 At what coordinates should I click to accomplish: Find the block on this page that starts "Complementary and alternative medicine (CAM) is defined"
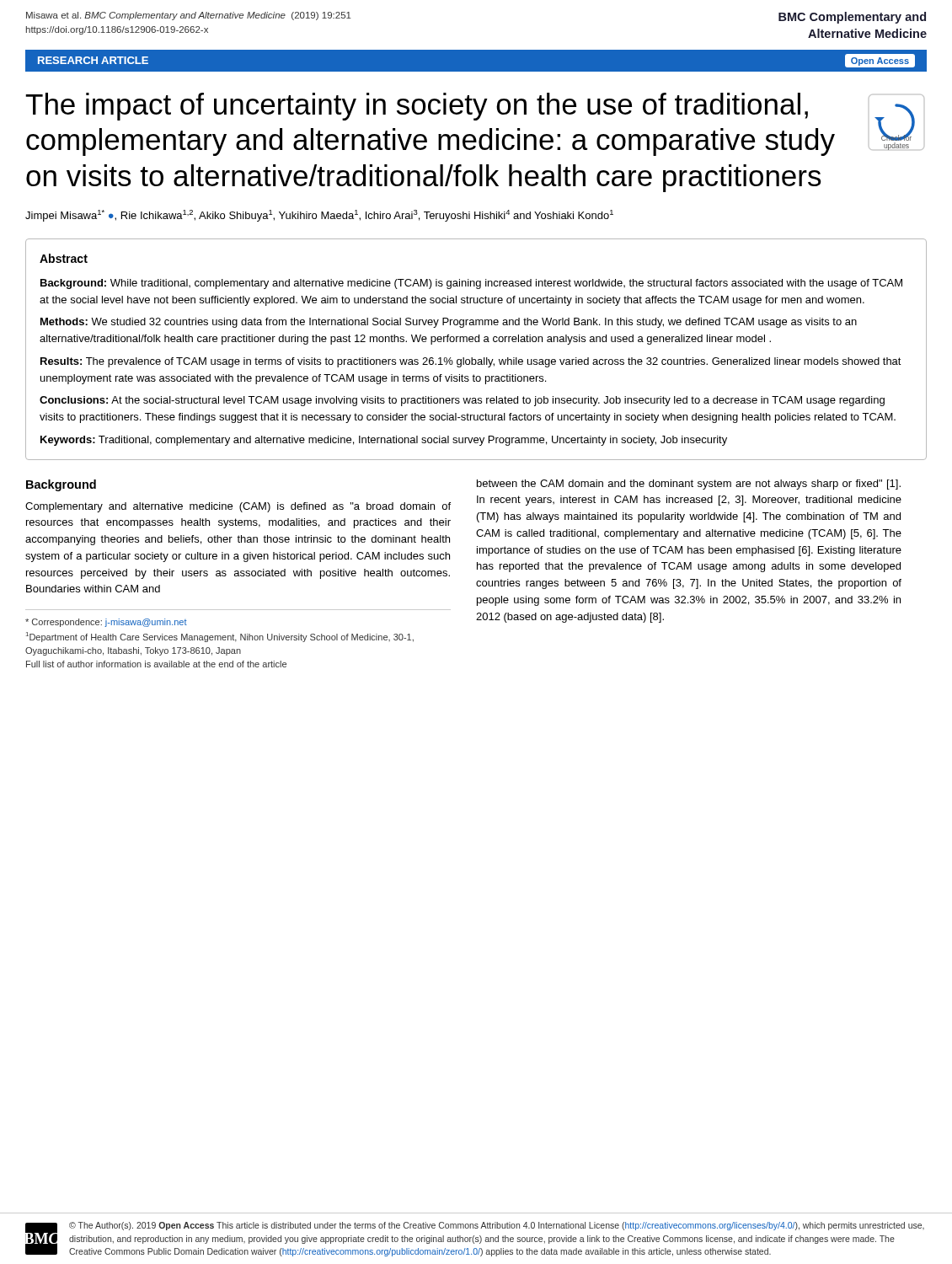(238, 547)
